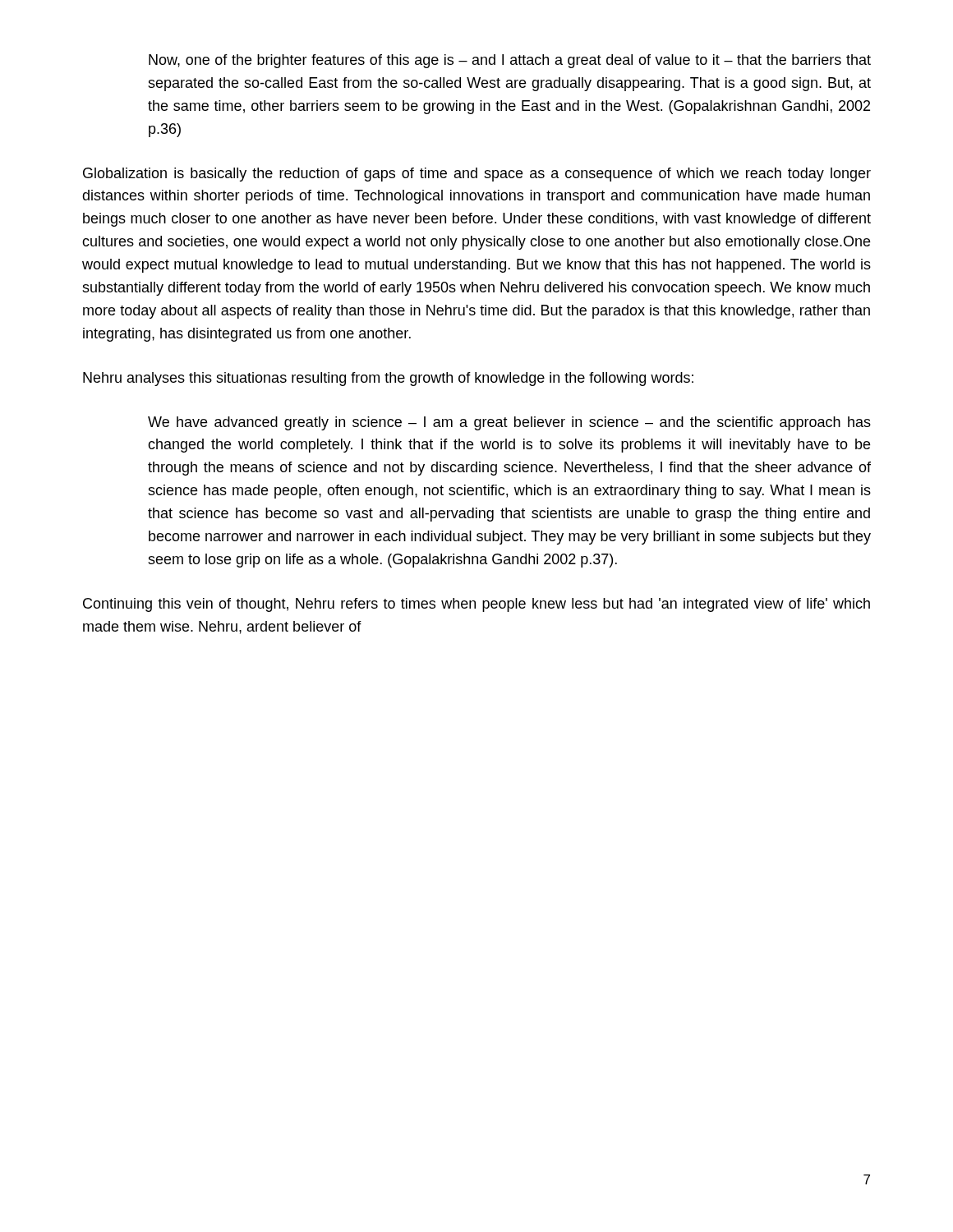The width and height of the screenshot is (953, 1232).
Task: Click the passage that begins "Now, one of"
Action: point(509,94)
